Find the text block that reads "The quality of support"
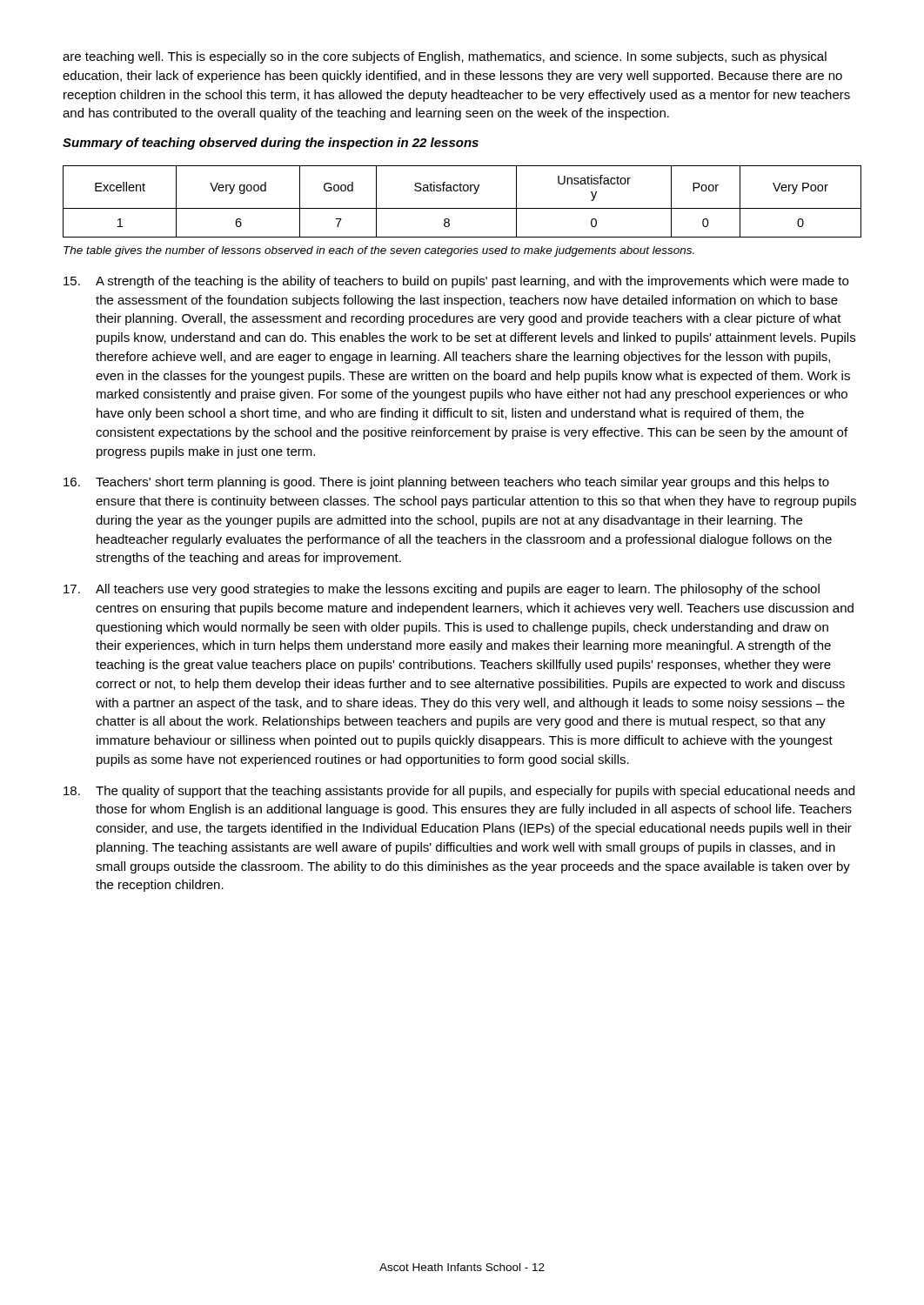The width and height of the screenshot is (924, 1305). point(460,838)
